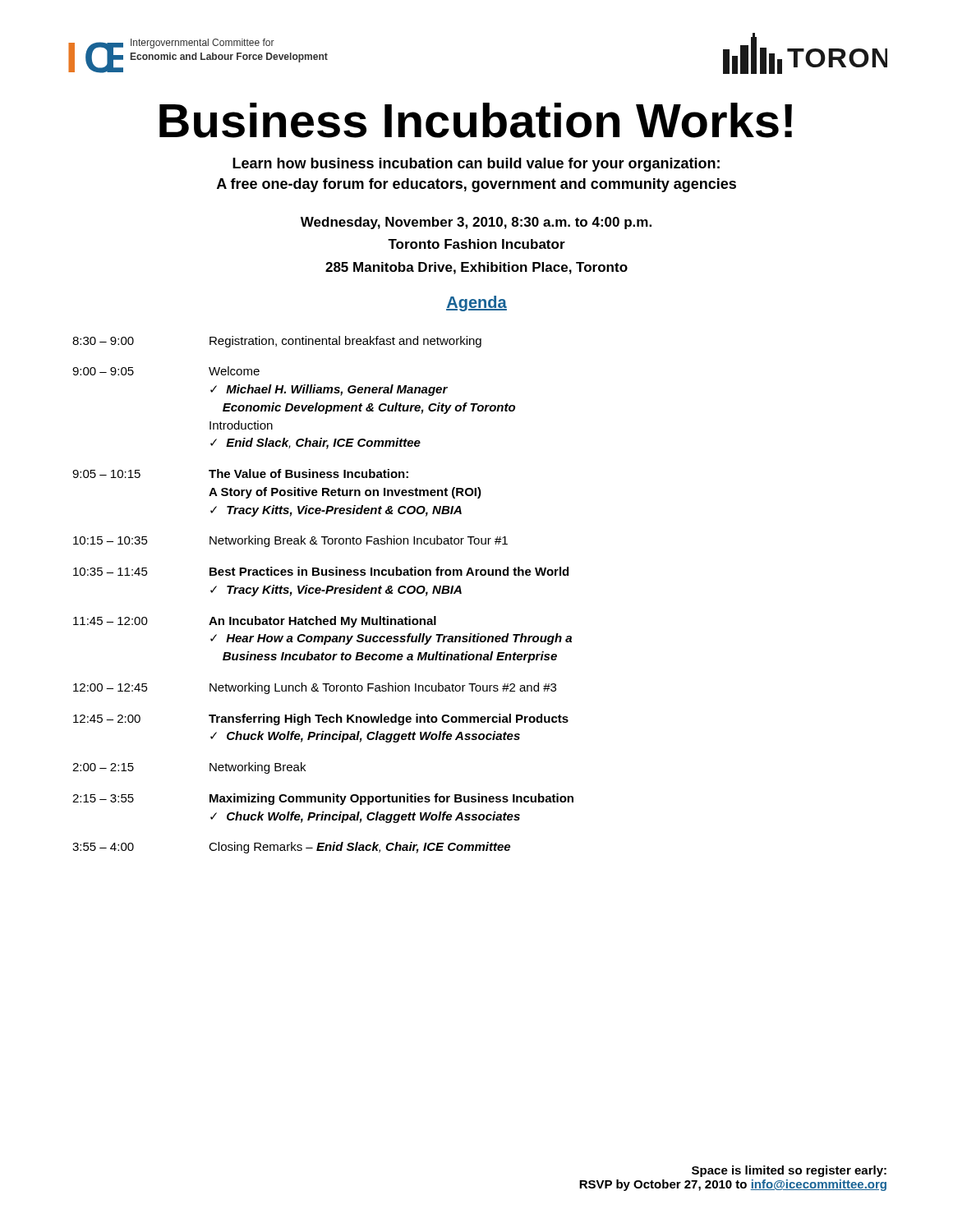This screenshot has width=953, height=1232.
Task: Point to the element starting "9:00 – 9:05 Welcome"
Action: click(x=476, y=409)
